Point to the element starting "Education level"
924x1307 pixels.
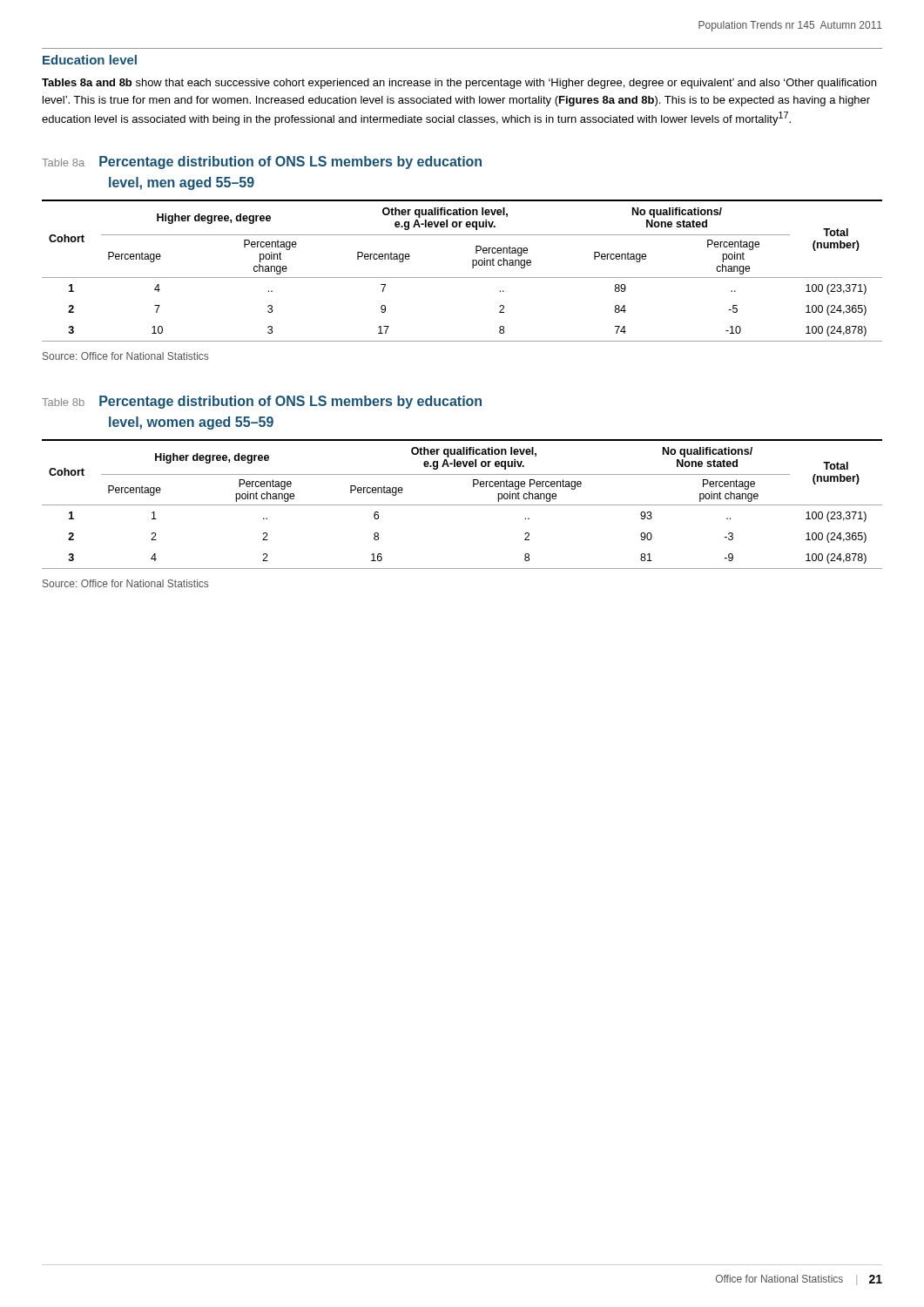[x=90, y=60]
